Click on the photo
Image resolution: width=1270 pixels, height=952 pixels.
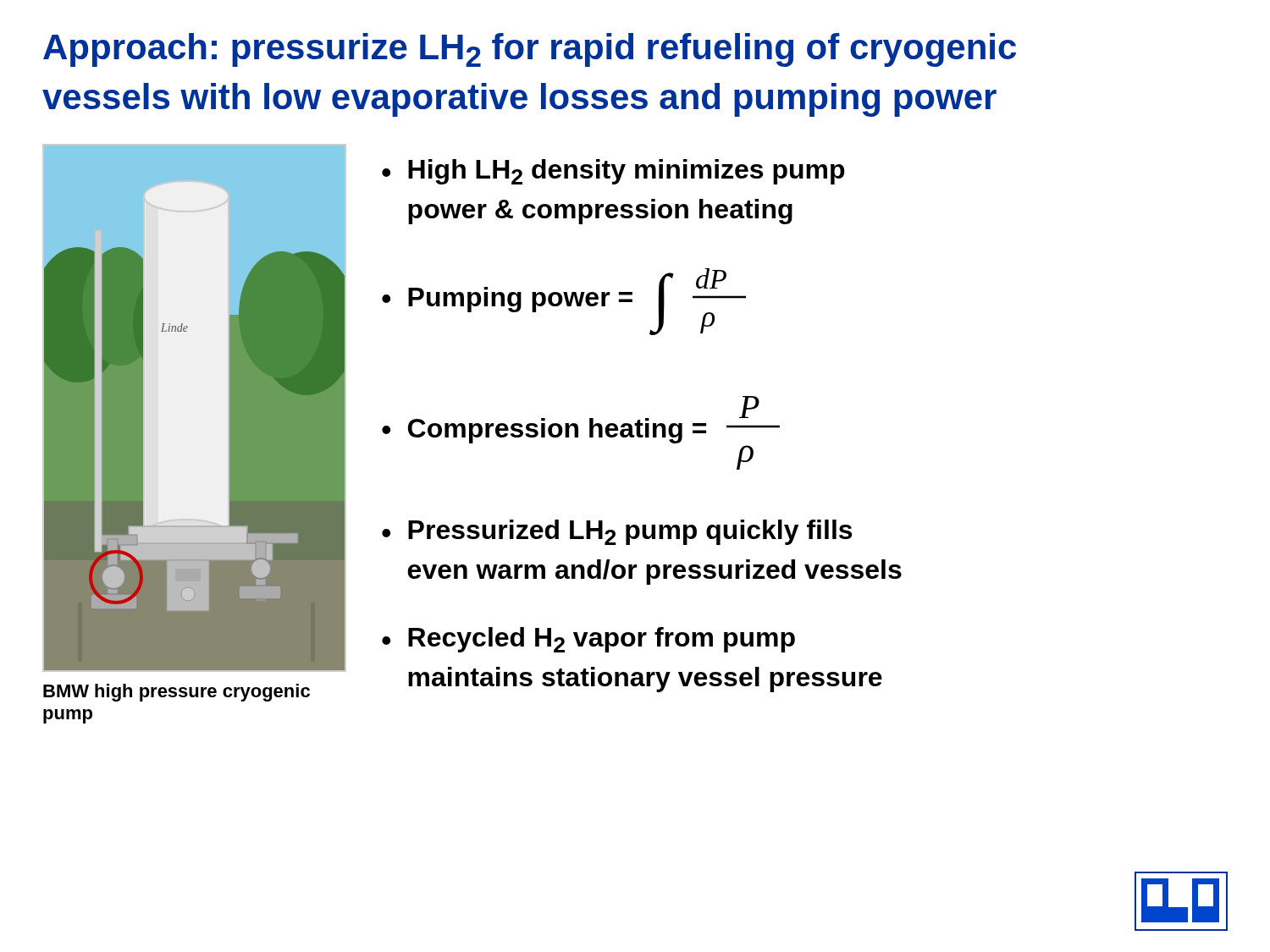coord(194,408)
